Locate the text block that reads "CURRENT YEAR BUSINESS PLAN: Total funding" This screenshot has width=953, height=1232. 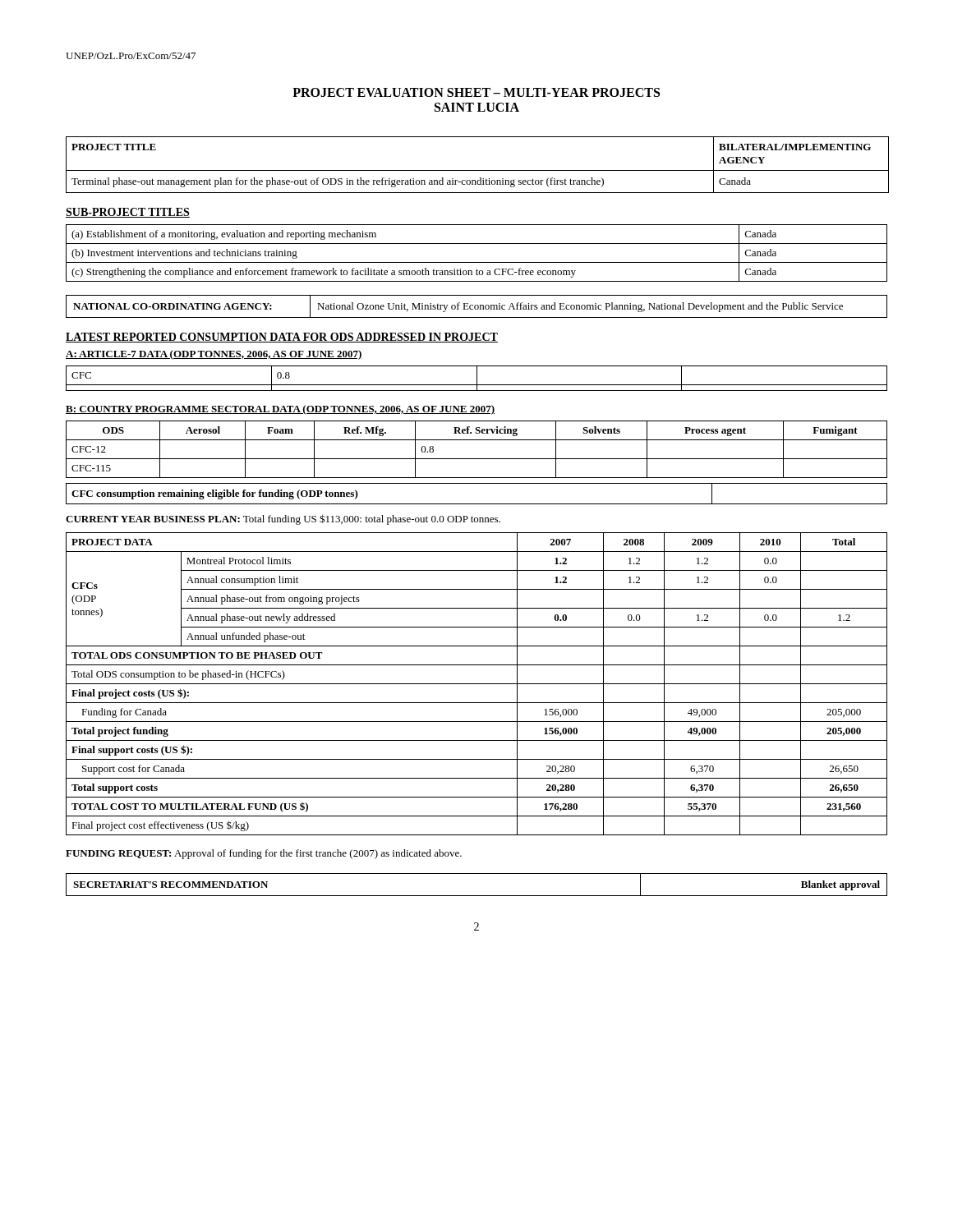(x=283, y=519)
